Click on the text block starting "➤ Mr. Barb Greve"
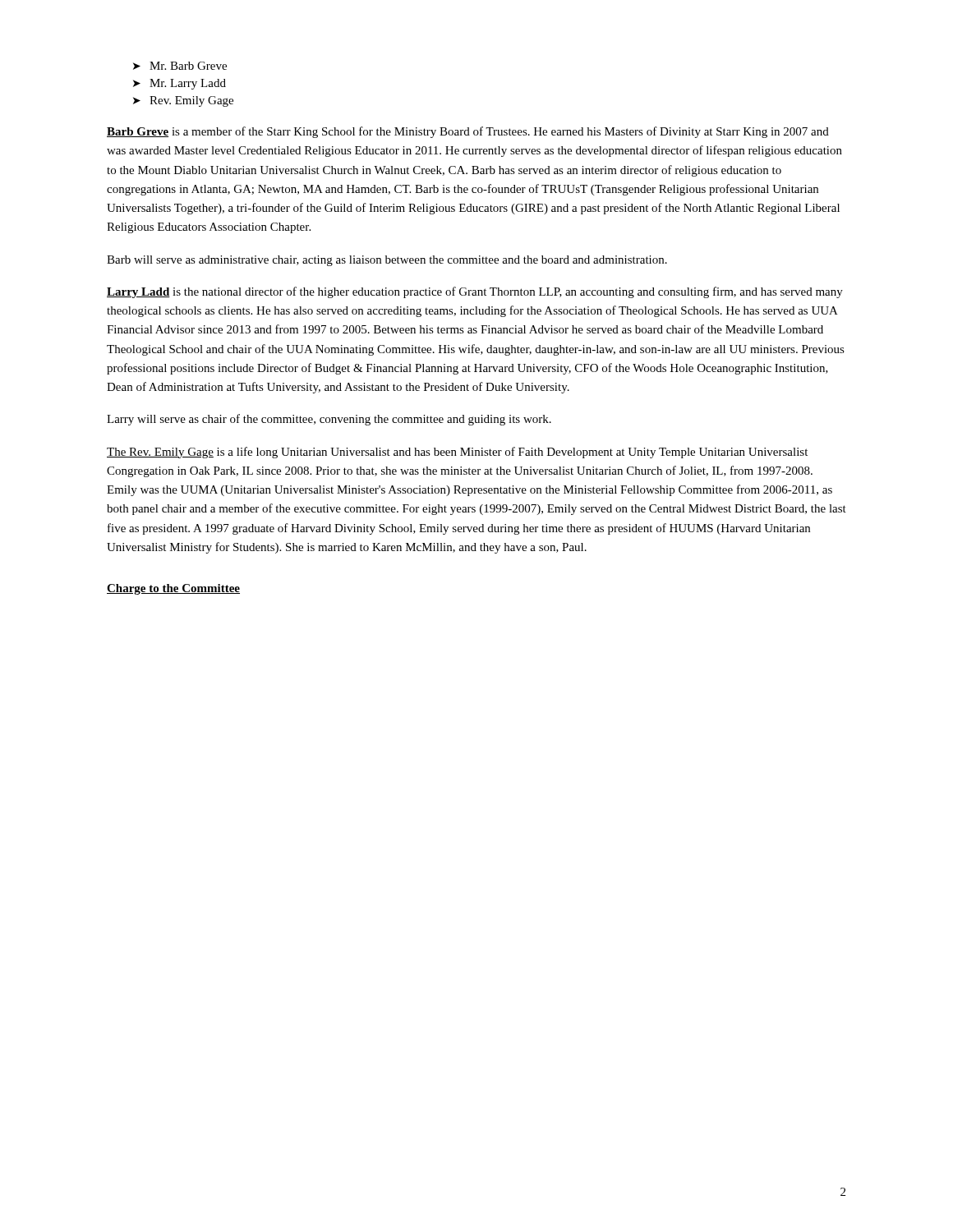The height and width of the screenshot is (1232, 953). click(179, 66)
